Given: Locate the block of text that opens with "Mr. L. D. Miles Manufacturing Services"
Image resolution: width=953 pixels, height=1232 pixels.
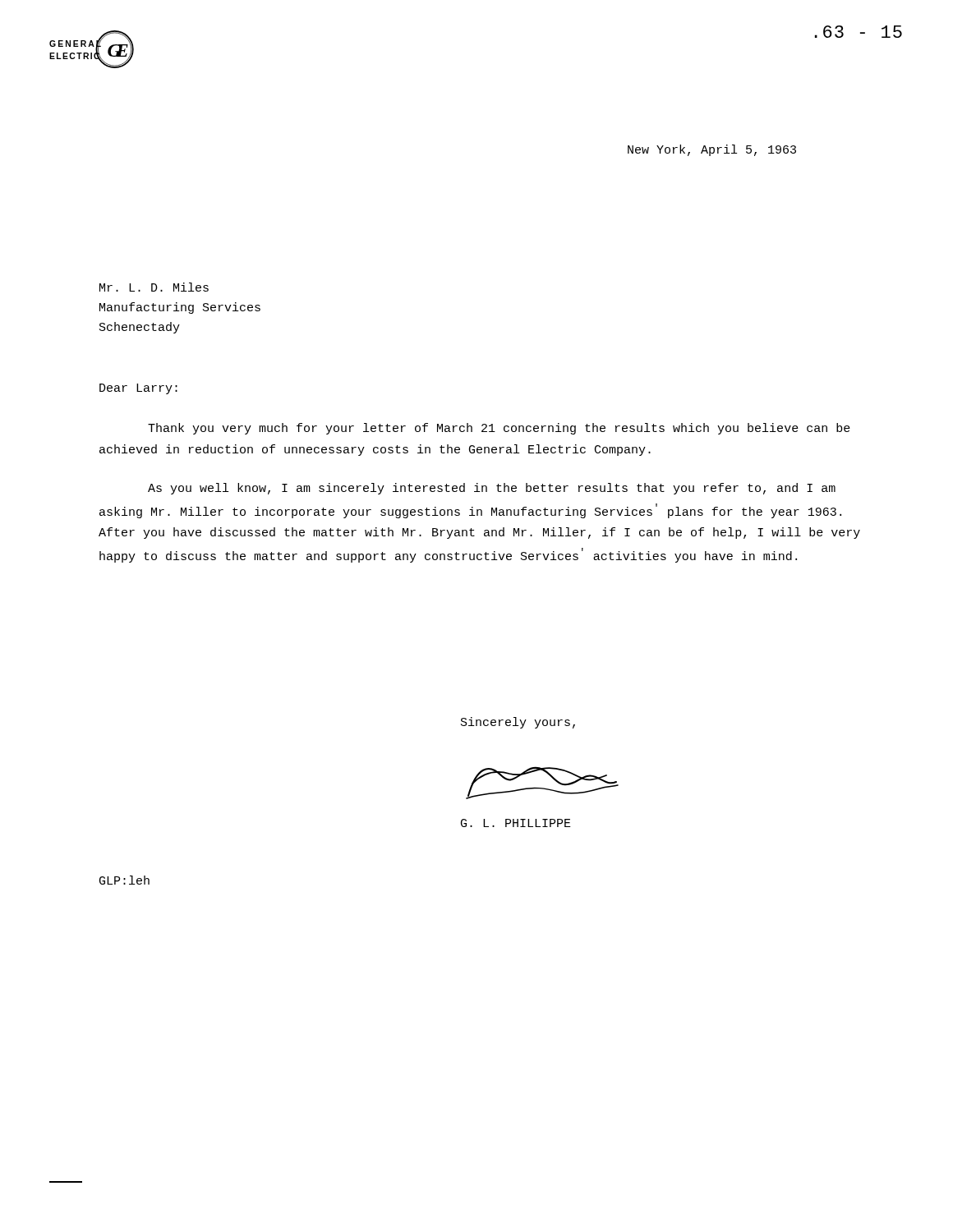Looking at the screenshot, I should [180, 308].
